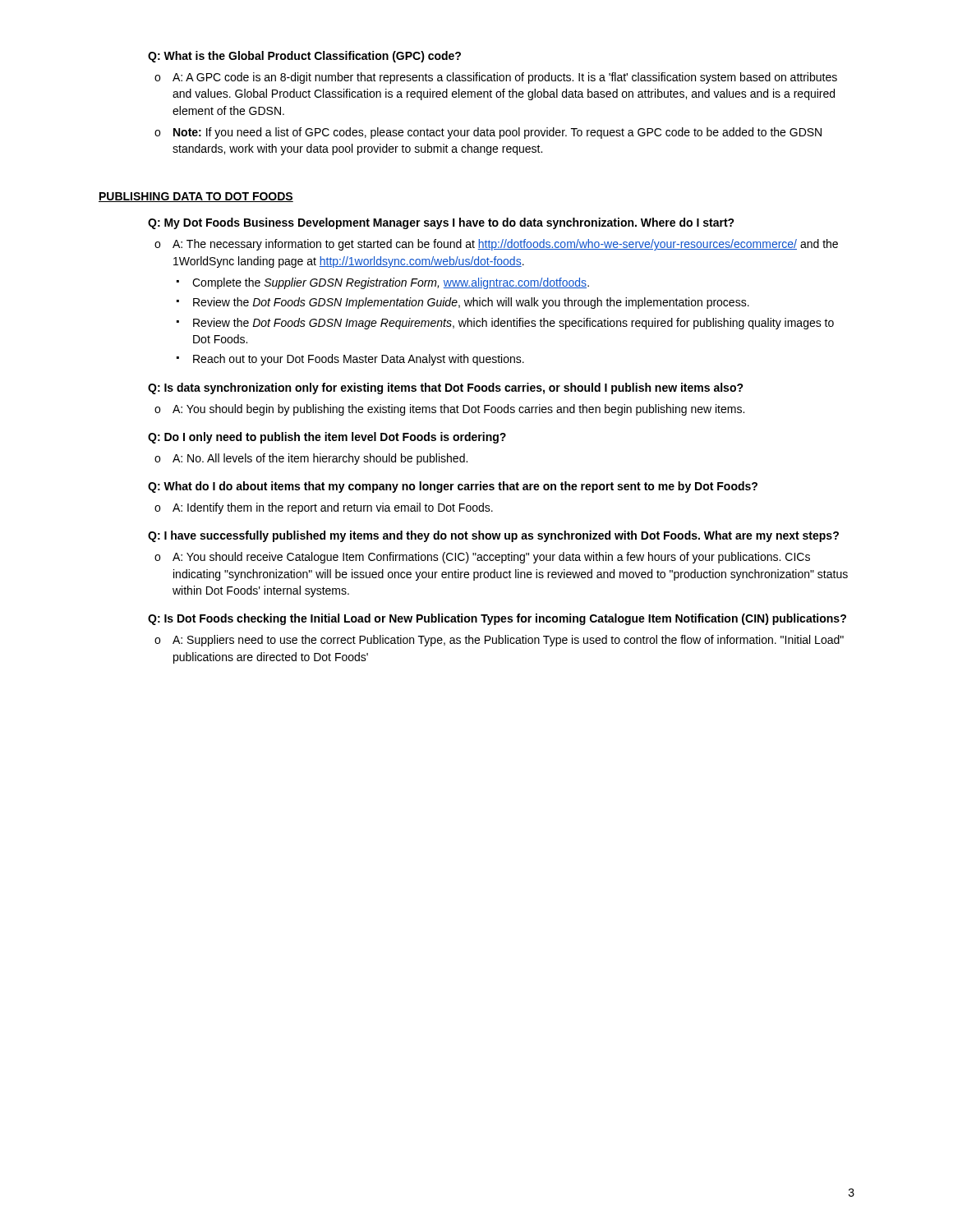The height and width of the screenshot is (1232, 953).
Task: Locate the region starting "A: You should begin by publishing the"
Action: 459,409
